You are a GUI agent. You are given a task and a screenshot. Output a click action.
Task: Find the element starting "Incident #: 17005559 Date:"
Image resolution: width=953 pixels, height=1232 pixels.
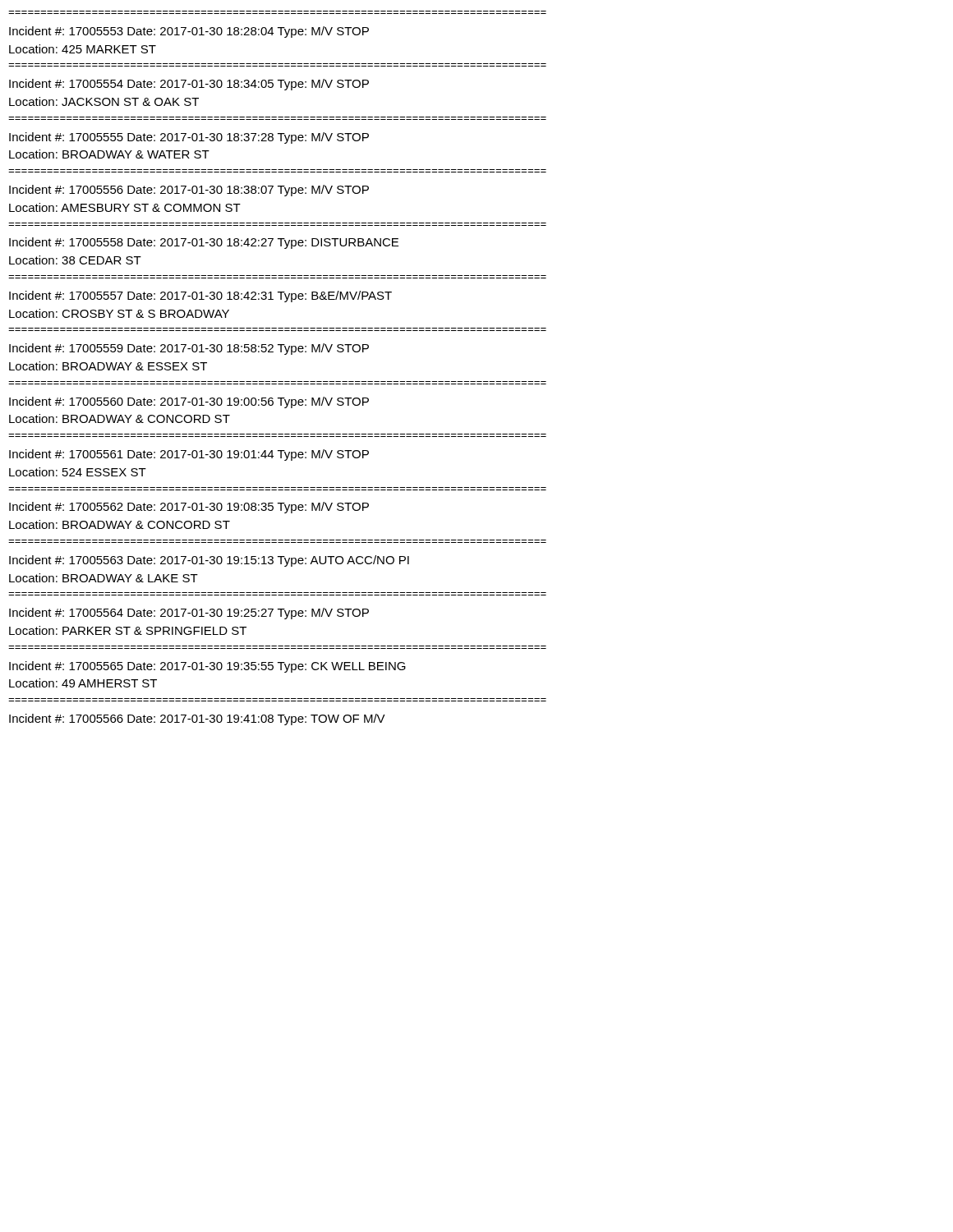[x=189, y=357]
